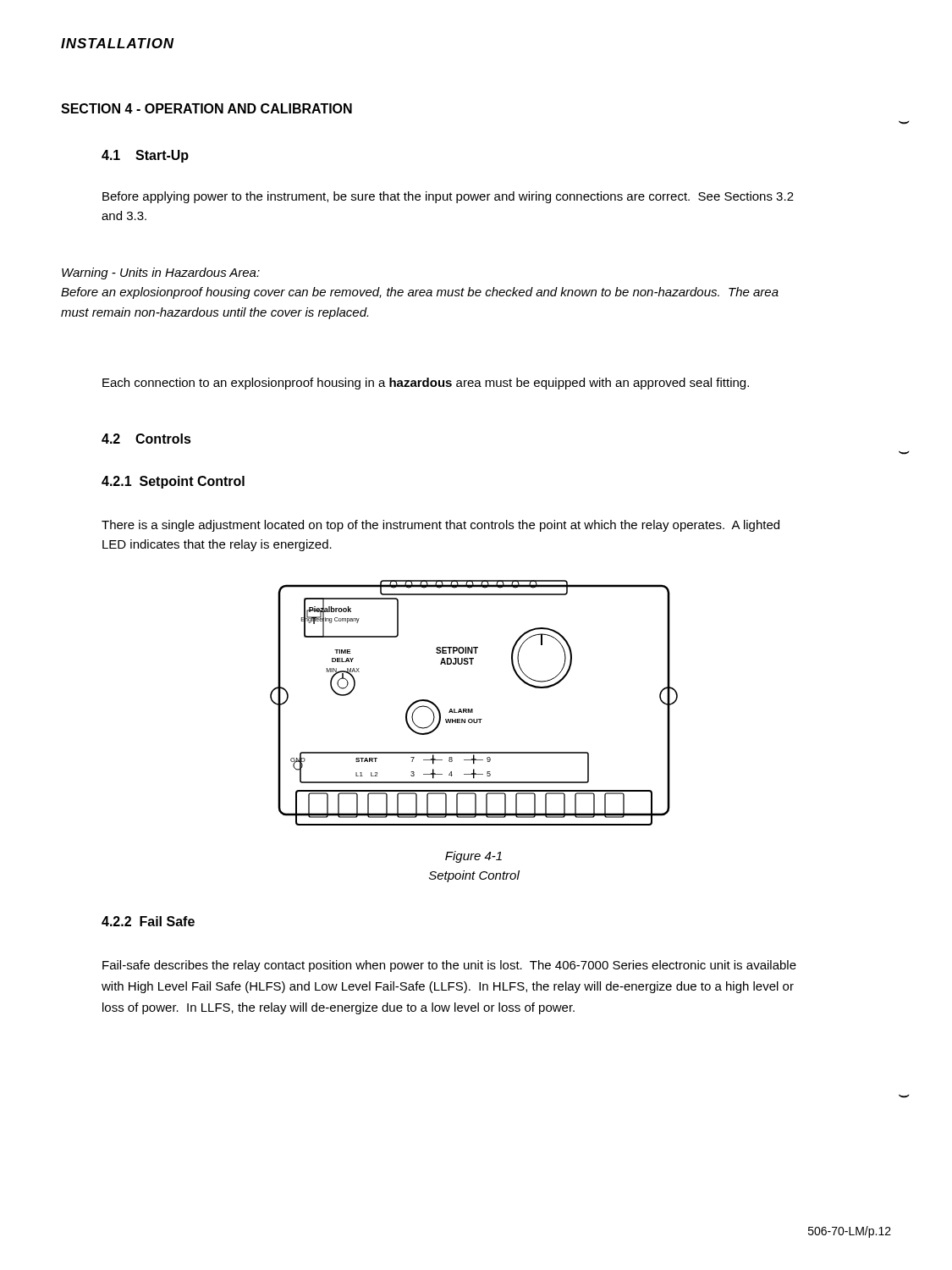Locate the text "4.2 Controls"
This screenshot has height=1270, width=952.
click(146, 439)
